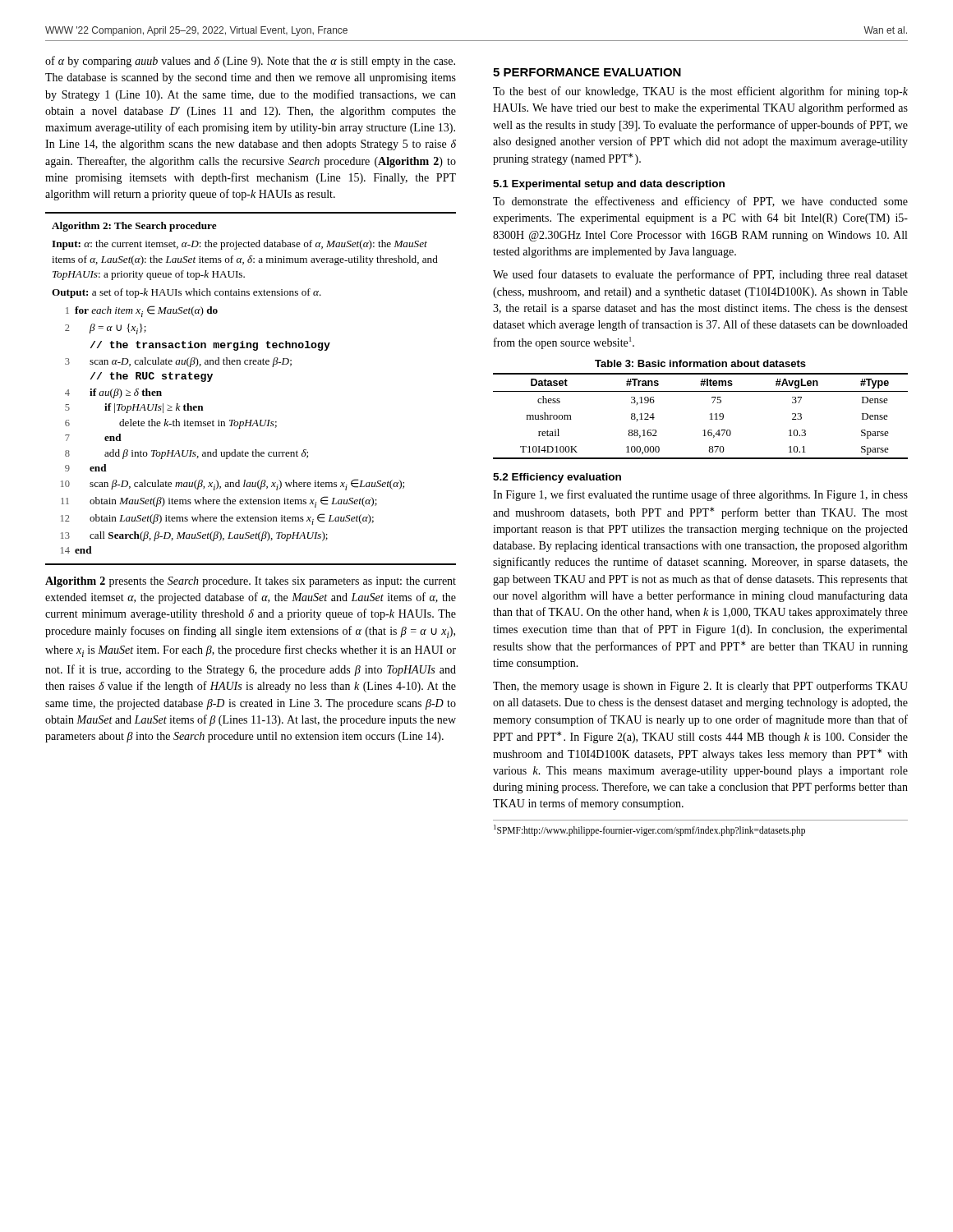The height and width of the screenshot is (1232, 953).
Task: Locate the block of text that opens with "Algorithm 2: The Search"
Action: [x=134, y=227]
